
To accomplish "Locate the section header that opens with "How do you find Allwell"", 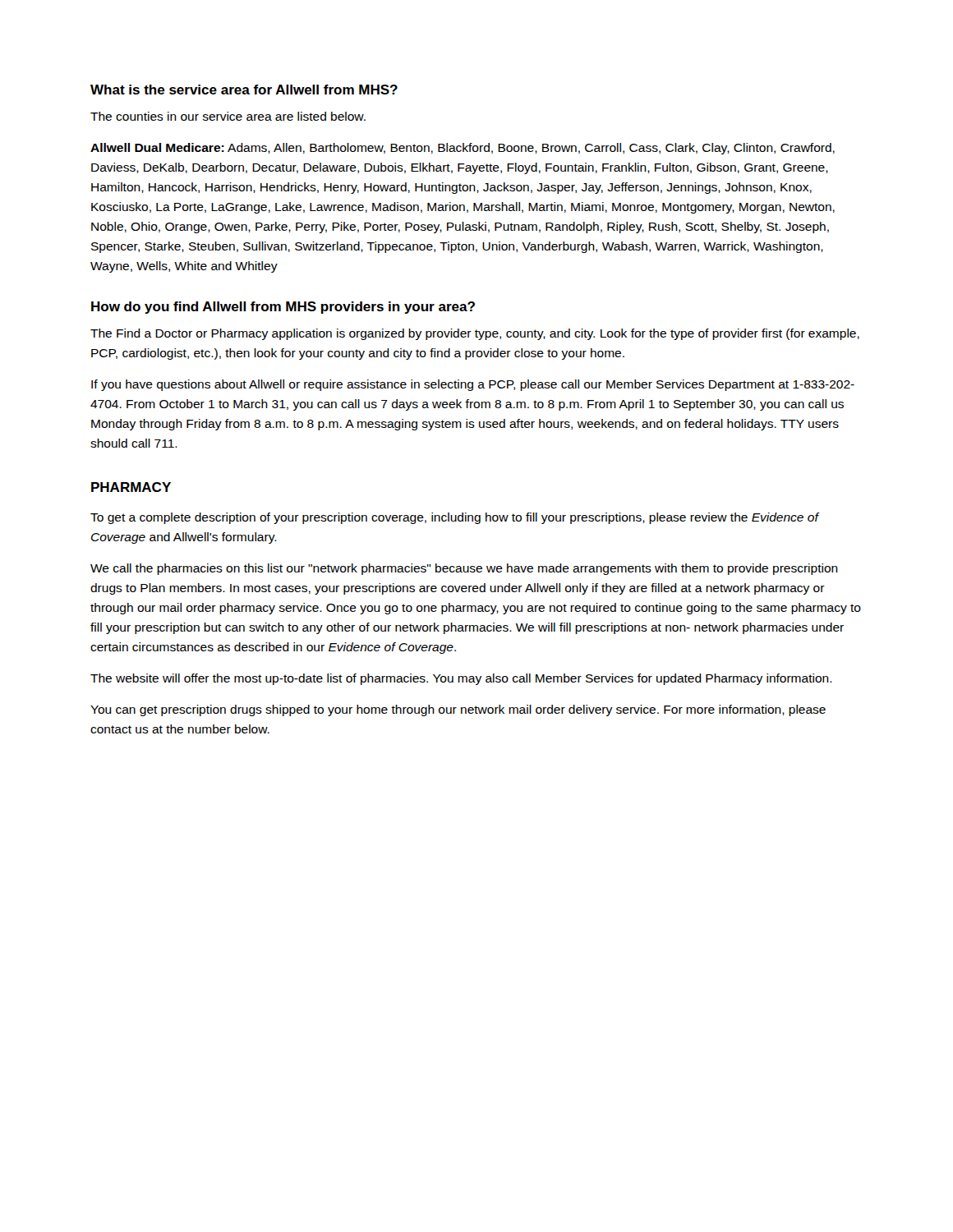I will [x=283, y=307].
